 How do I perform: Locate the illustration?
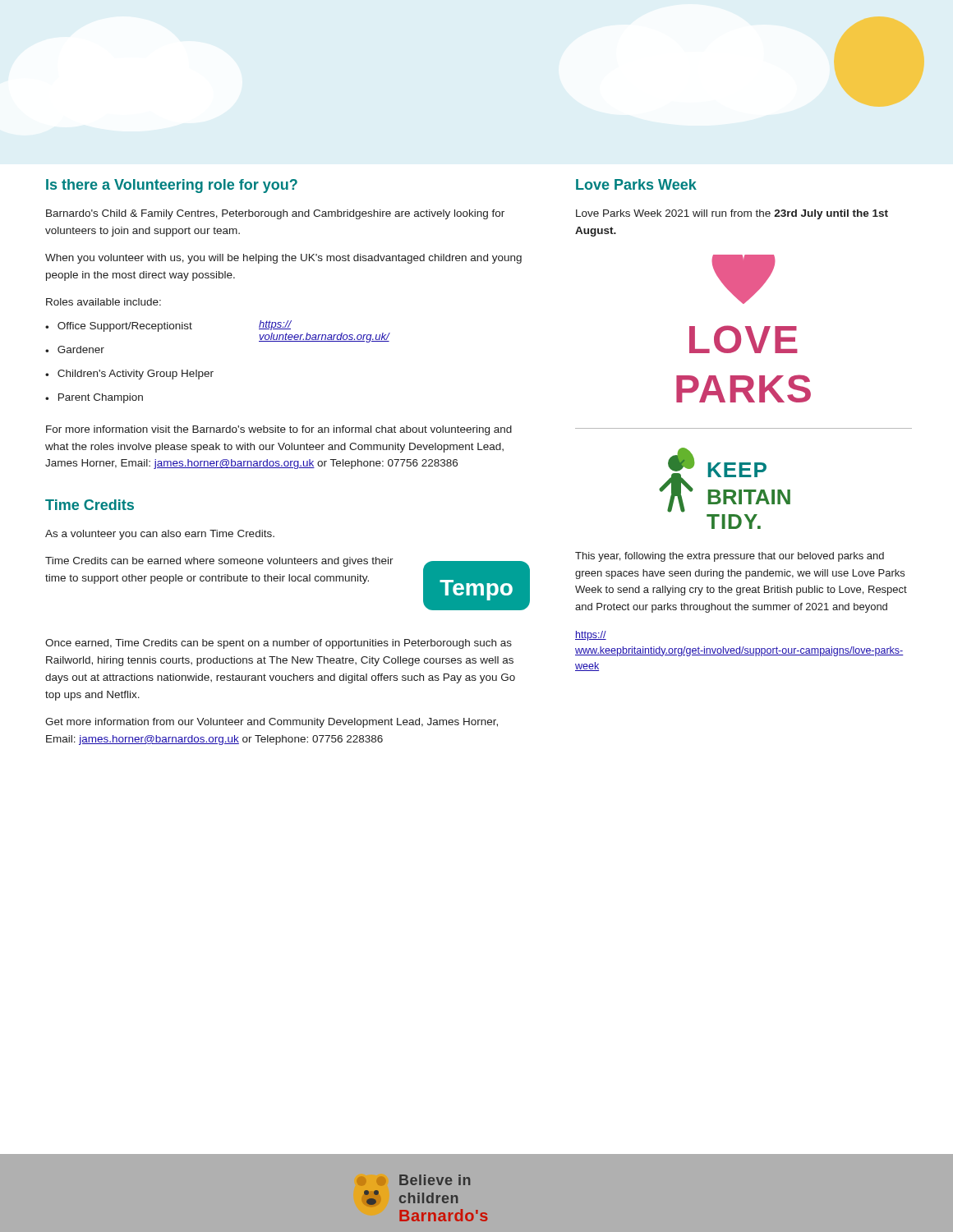476,82
